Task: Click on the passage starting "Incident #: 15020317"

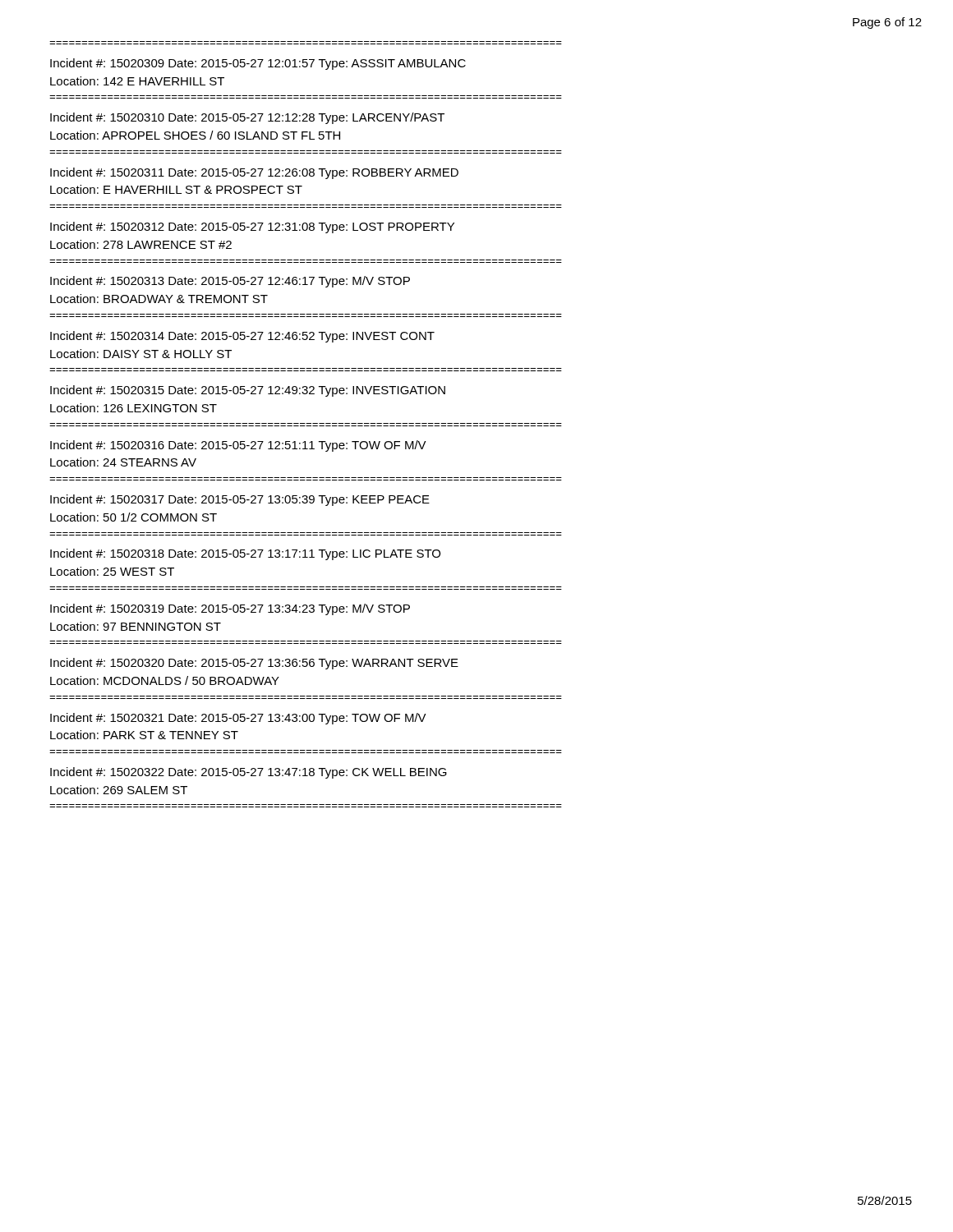Action: [x=240, y=500]
